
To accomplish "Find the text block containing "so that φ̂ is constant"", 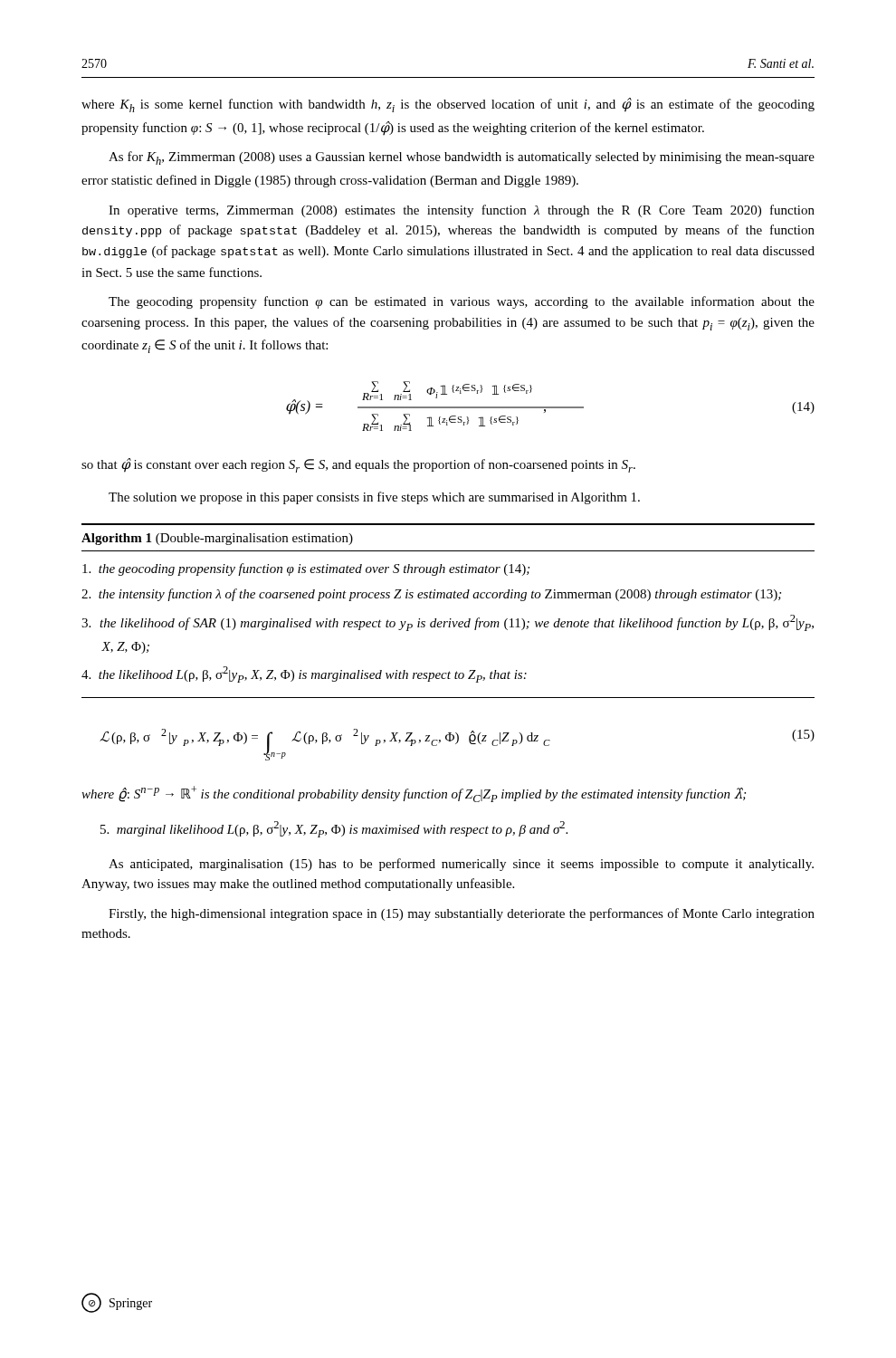I will point(448,466).
